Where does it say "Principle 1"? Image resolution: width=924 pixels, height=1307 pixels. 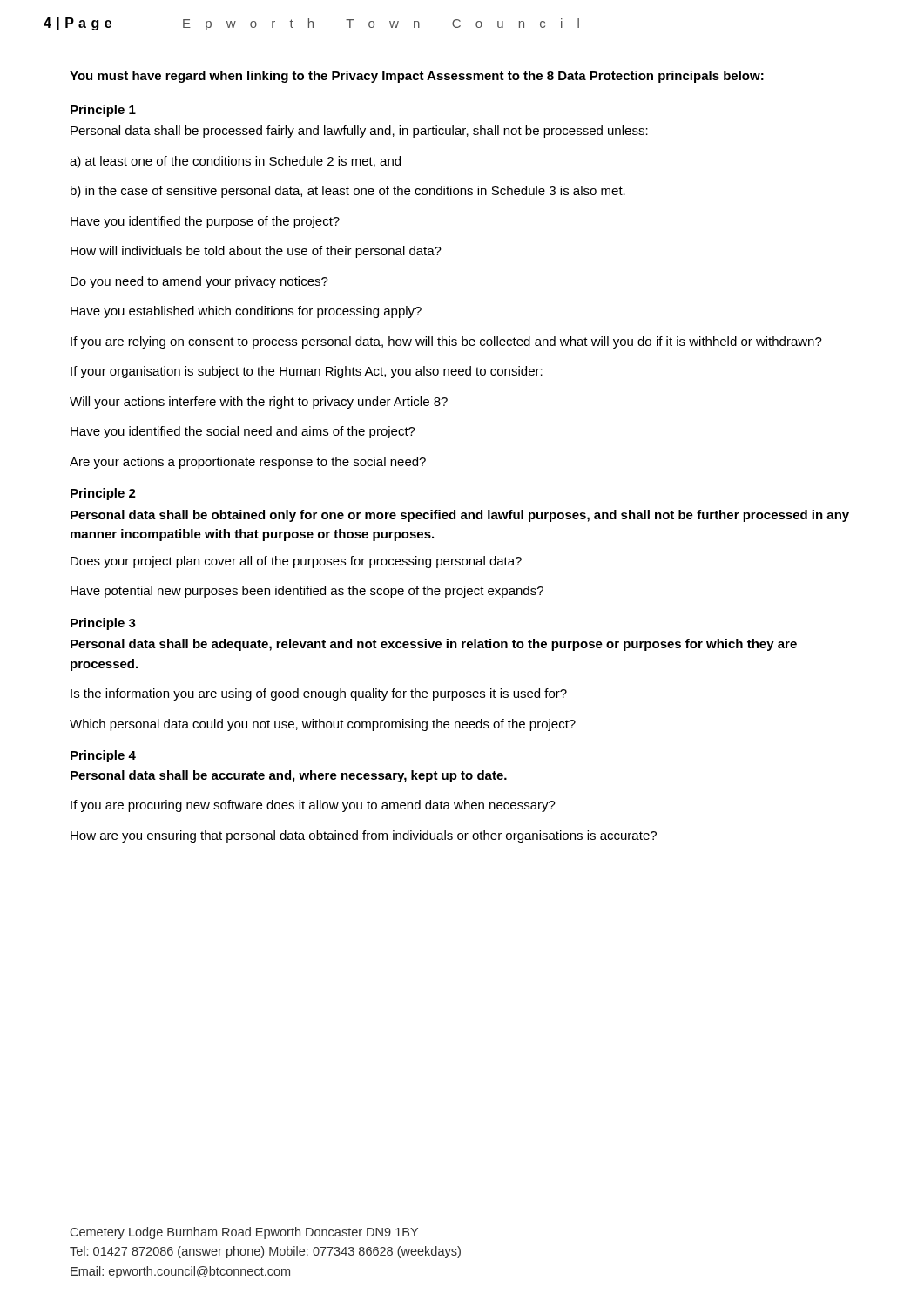click(x=103, y=111)
